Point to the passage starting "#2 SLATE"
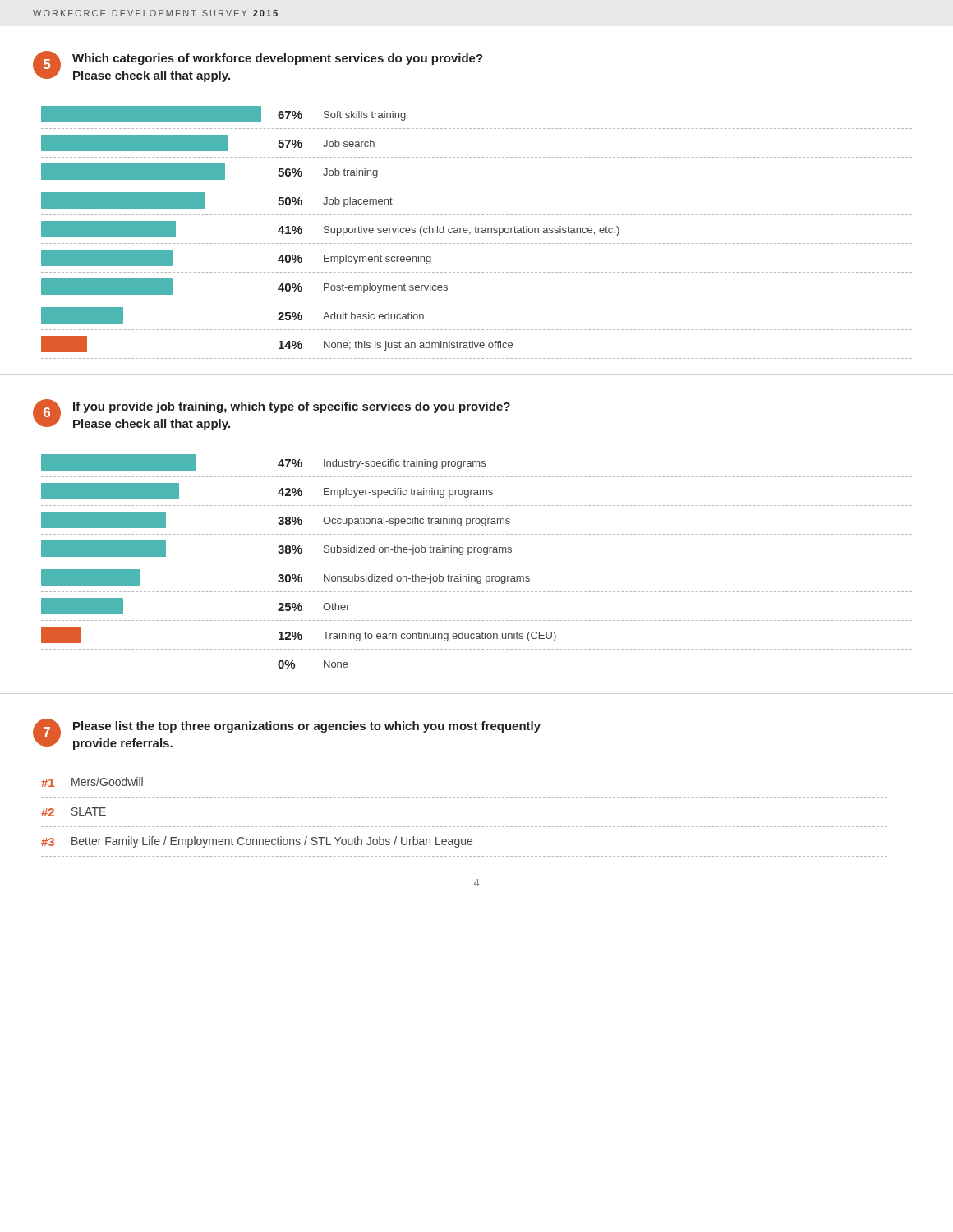The height and width of the screenshot is (1232, 953). (x=74, y=812)
